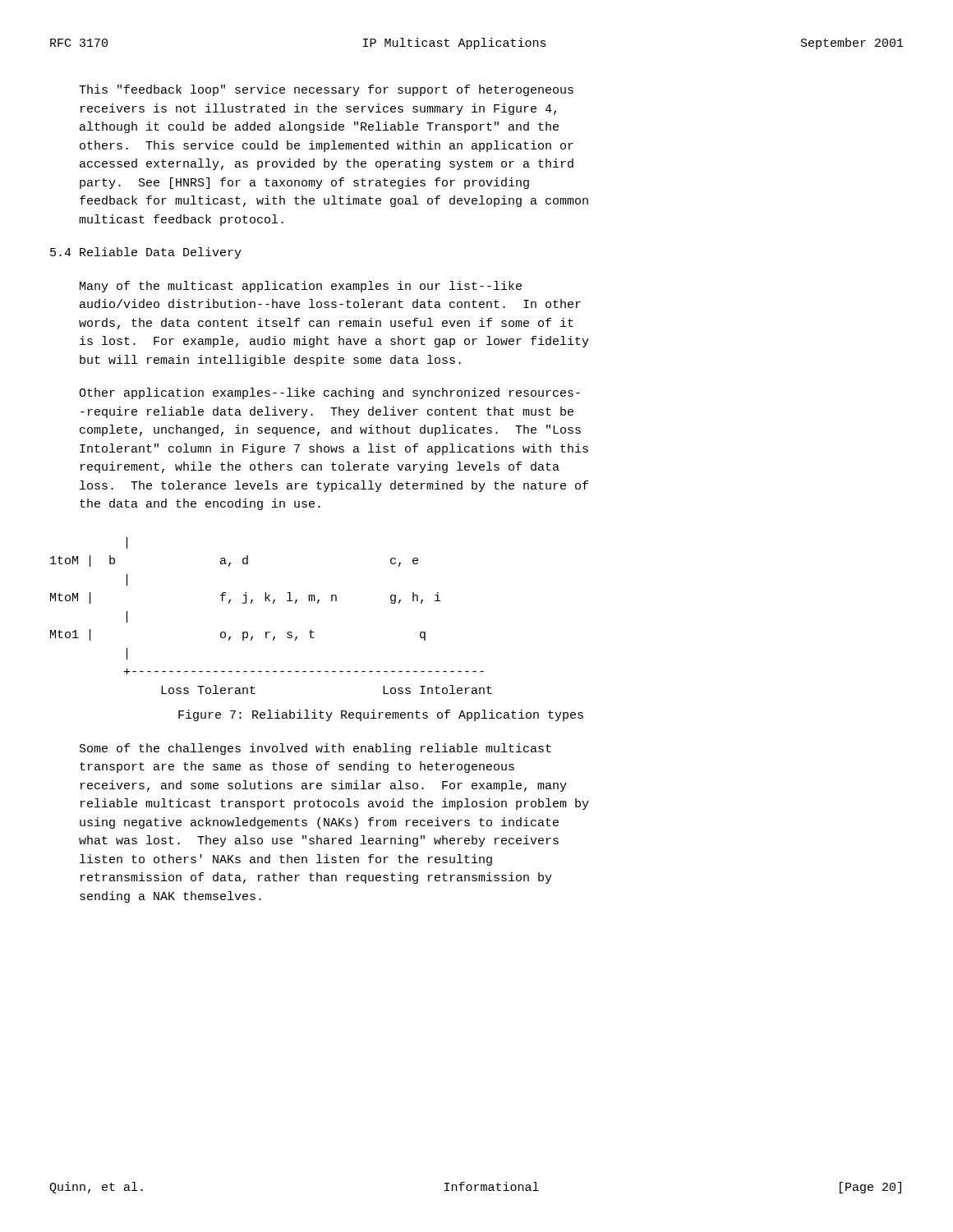This screenshot has height=1232, width=953.
Task: Select a caption
Action: [366, 716]
